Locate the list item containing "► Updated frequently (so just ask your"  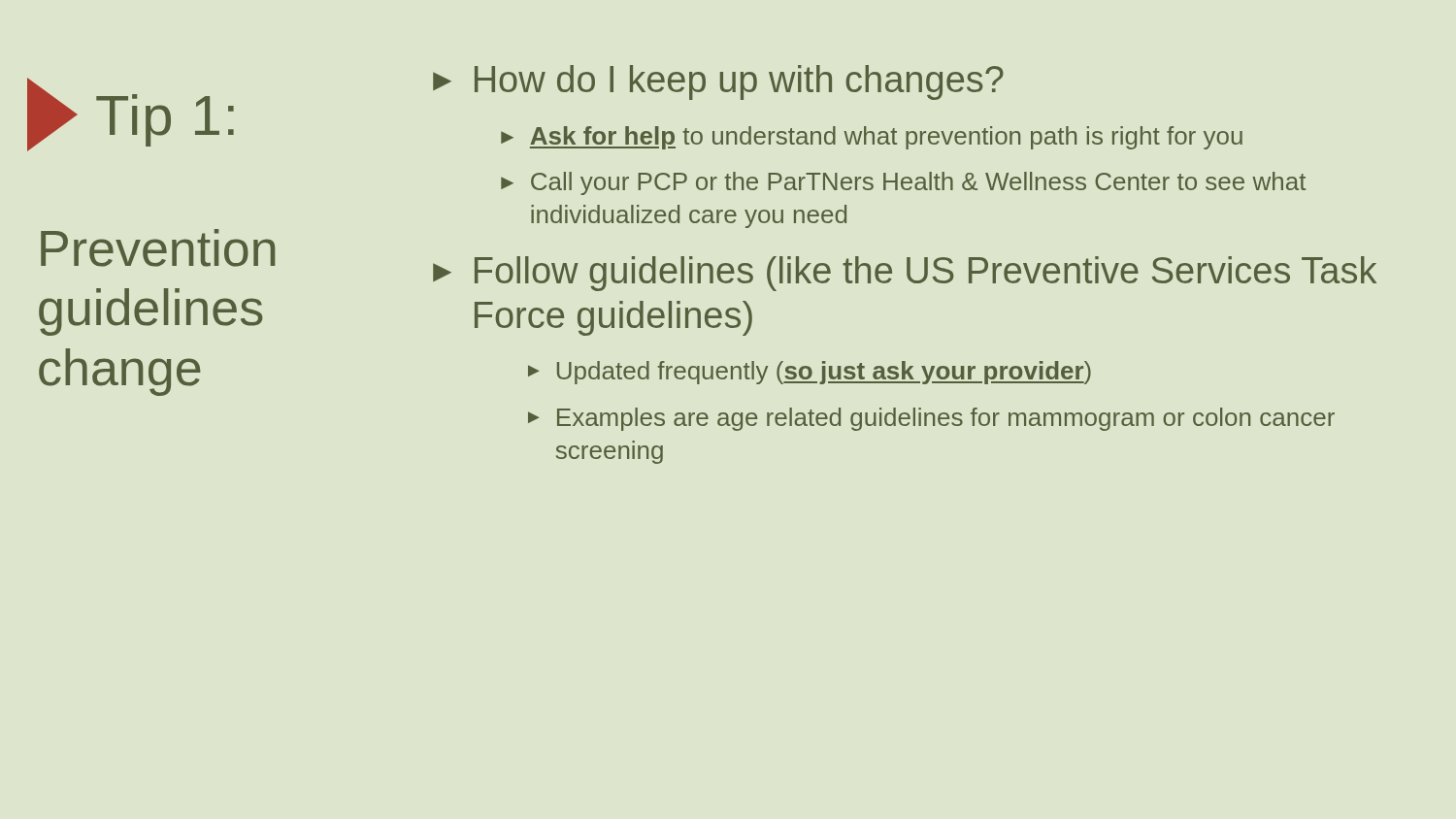coord(808,372)
